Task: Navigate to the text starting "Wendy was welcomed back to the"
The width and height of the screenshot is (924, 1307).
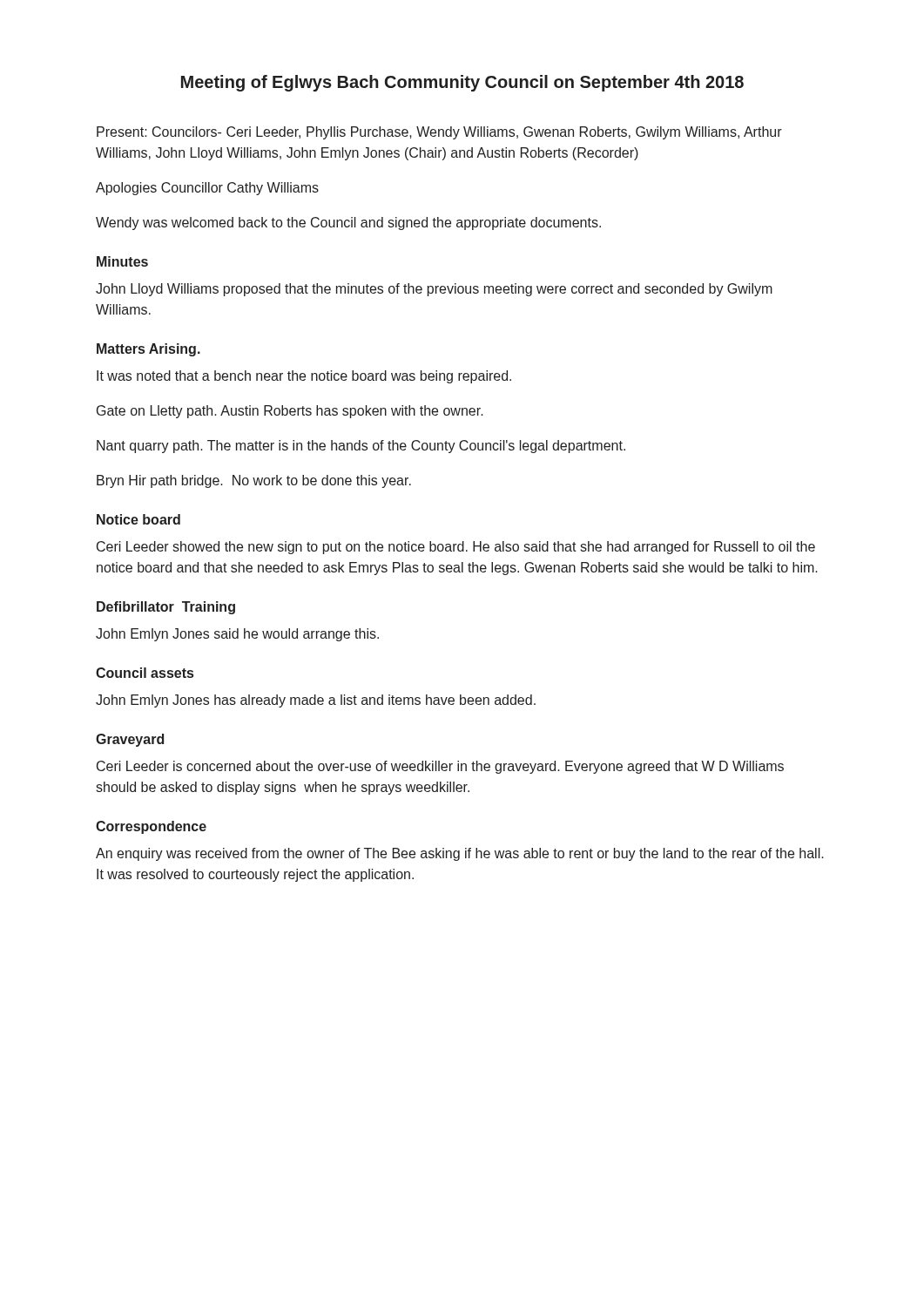Action: point(349,223)
